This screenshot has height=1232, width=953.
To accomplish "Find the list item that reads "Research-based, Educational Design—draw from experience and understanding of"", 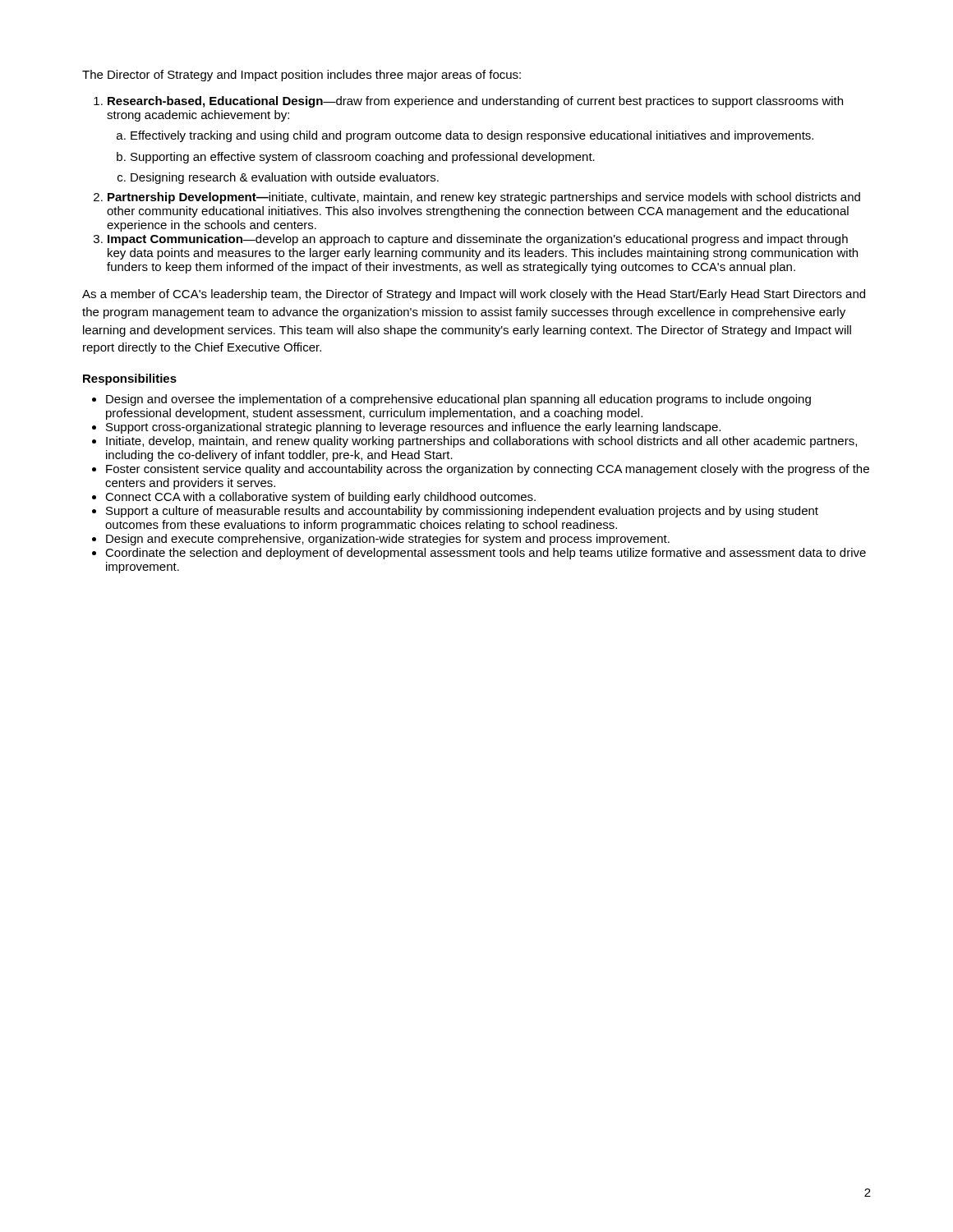I will coord(489,140).
